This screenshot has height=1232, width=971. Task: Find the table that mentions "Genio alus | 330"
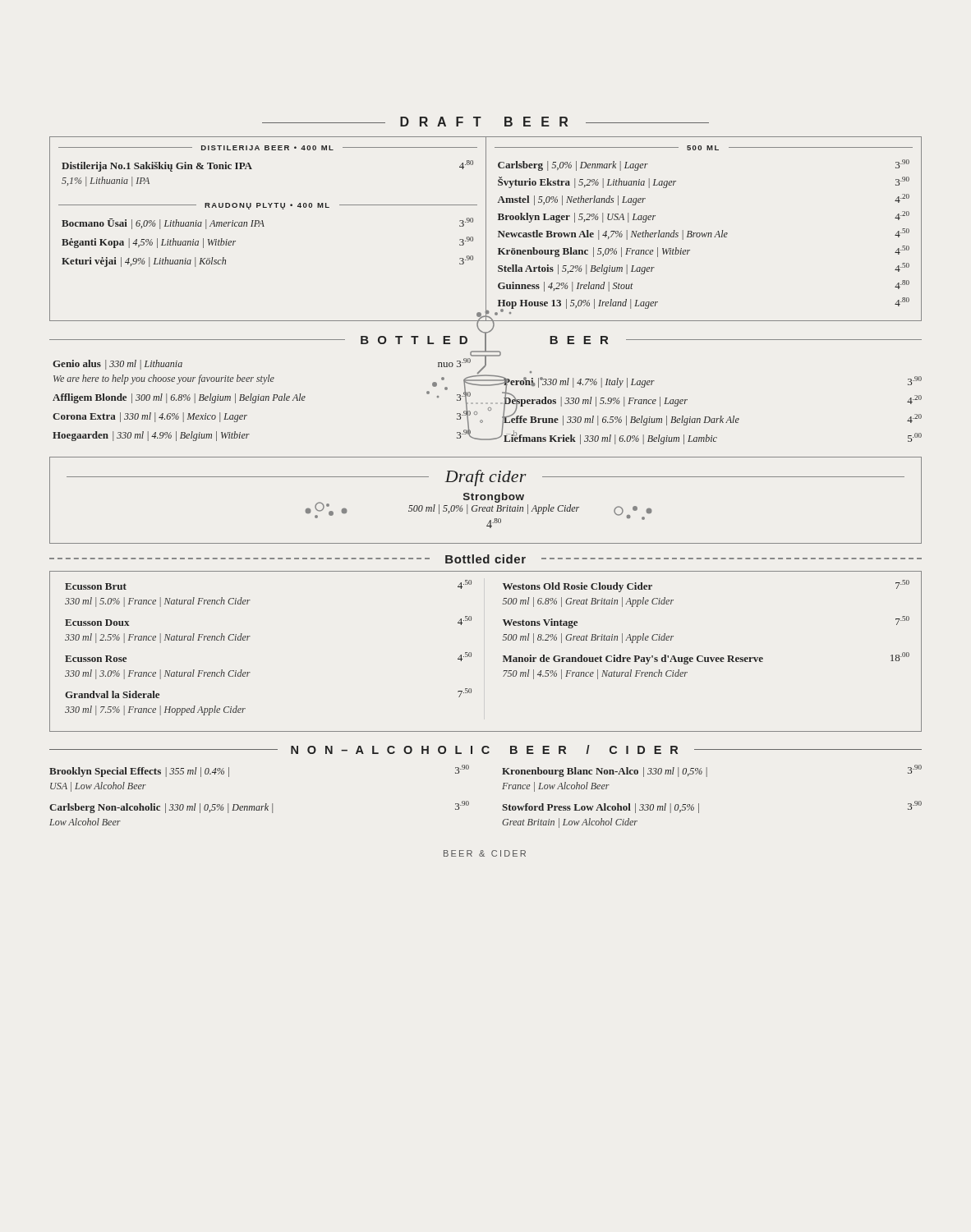(x=264, y=400)
